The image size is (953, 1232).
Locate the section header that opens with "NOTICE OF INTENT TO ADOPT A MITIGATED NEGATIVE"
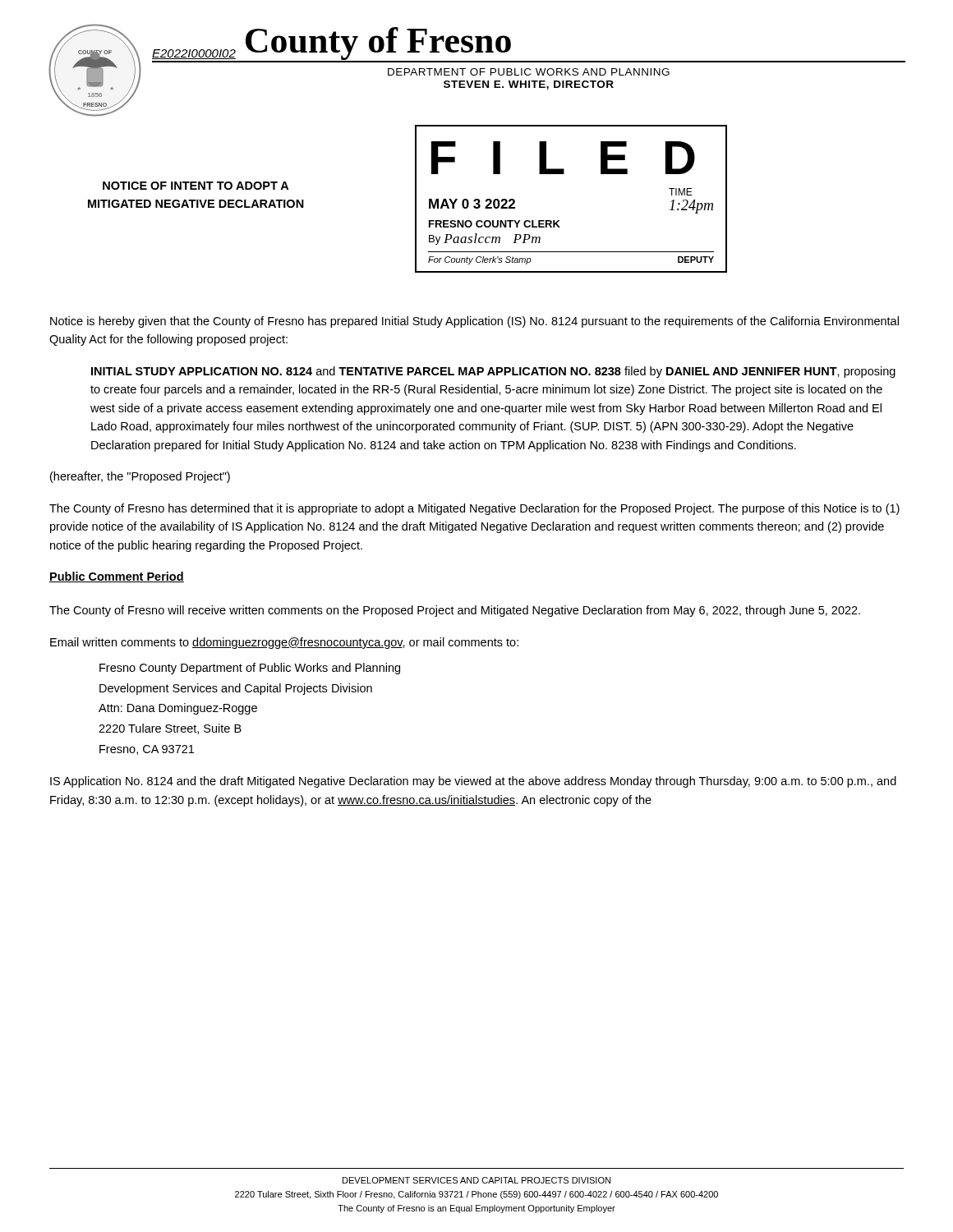(x=196, y=195)
